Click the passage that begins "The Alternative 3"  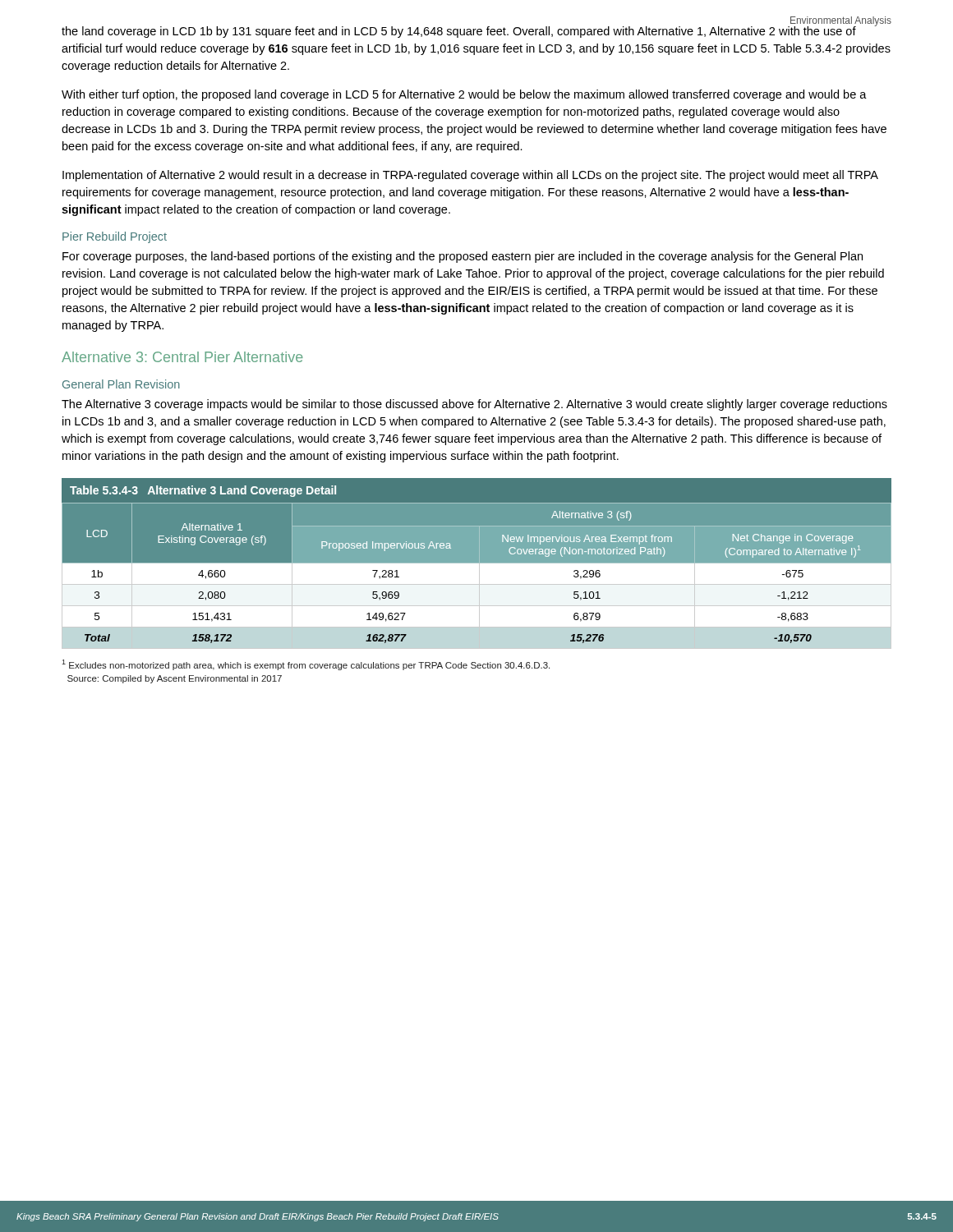click(x=474, y=430)
